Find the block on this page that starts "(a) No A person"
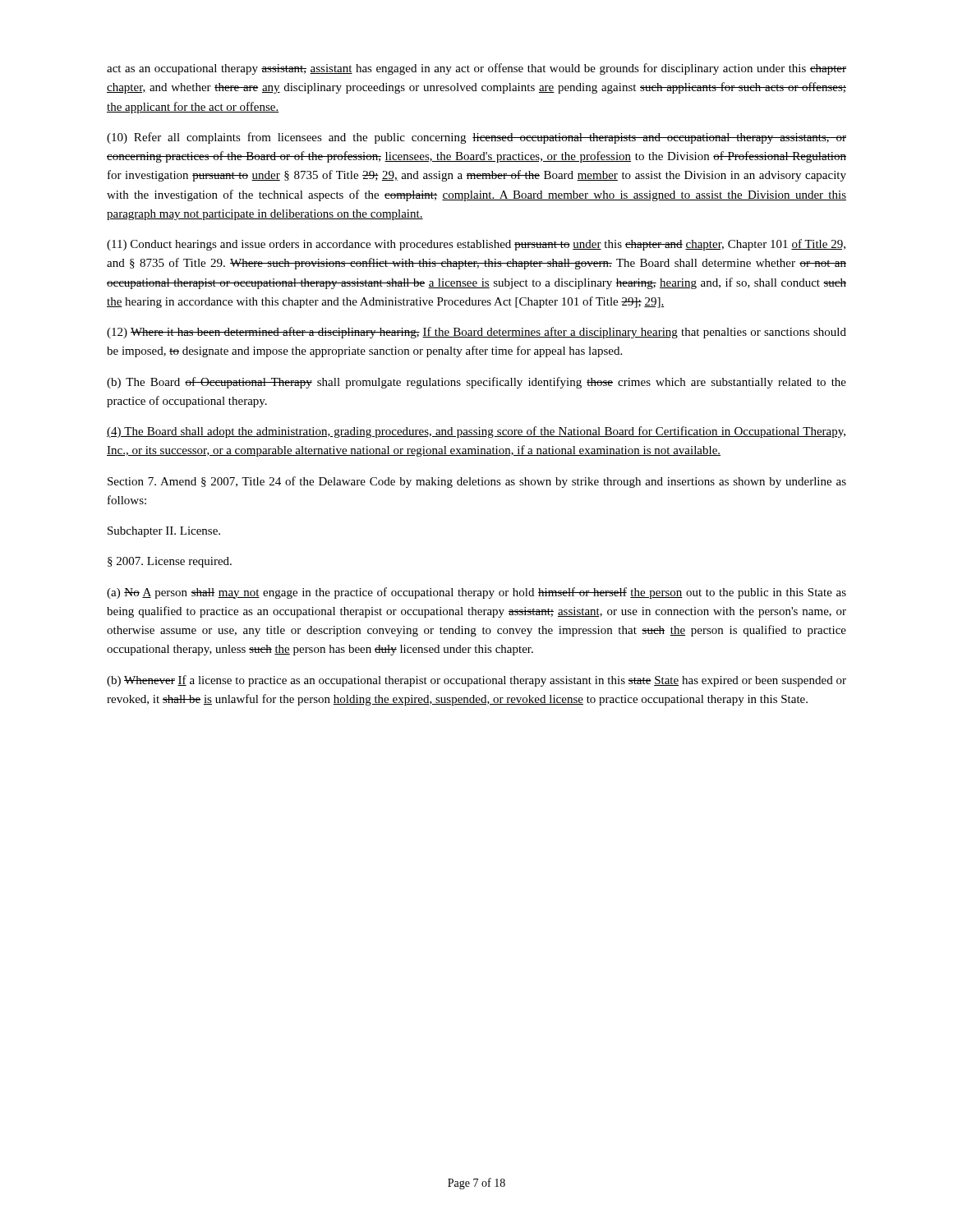953x1232 pixels. coord(476,621)
